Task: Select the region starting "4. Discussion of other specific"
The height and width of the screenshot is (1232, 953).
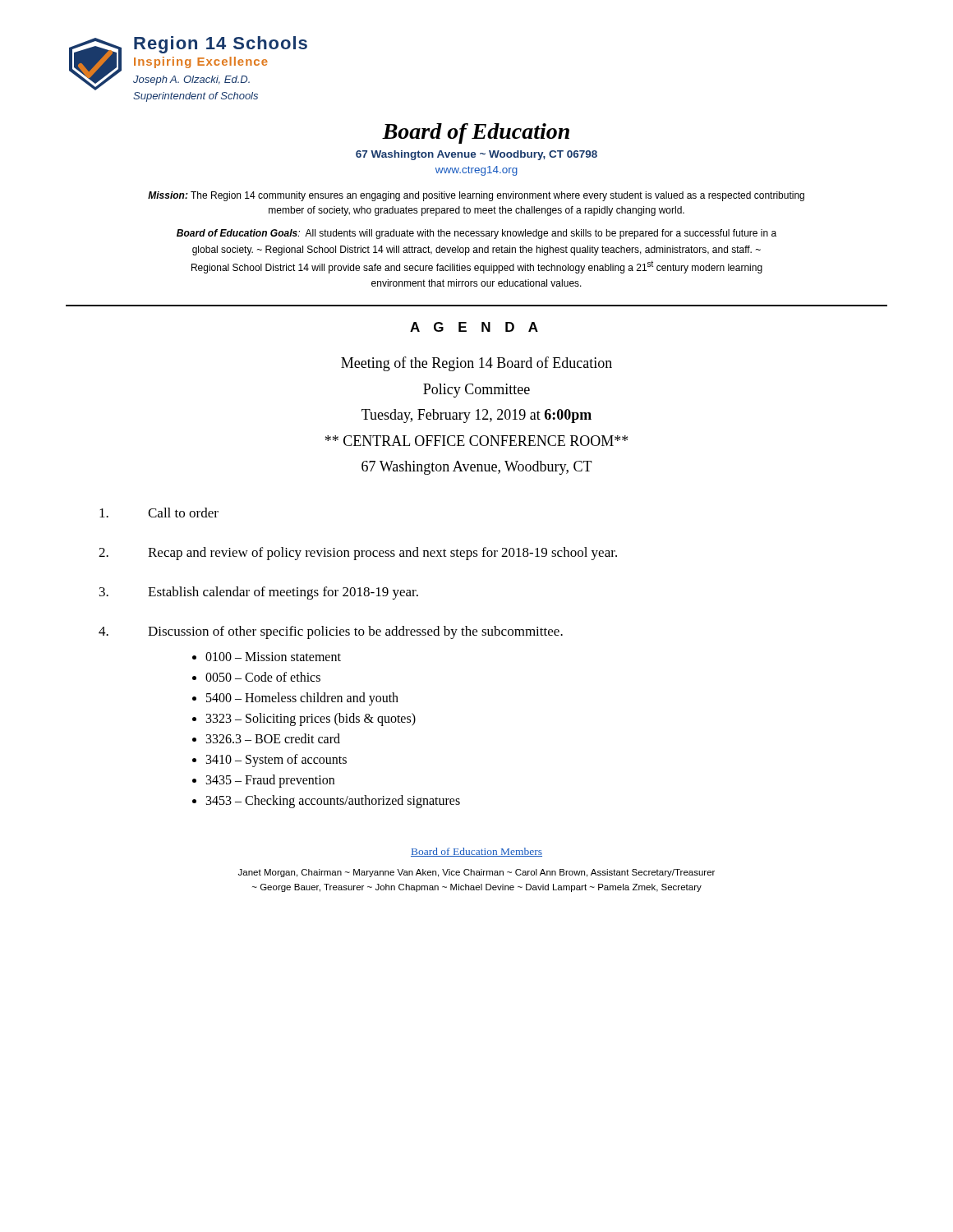Action: (x=331, y=632)
